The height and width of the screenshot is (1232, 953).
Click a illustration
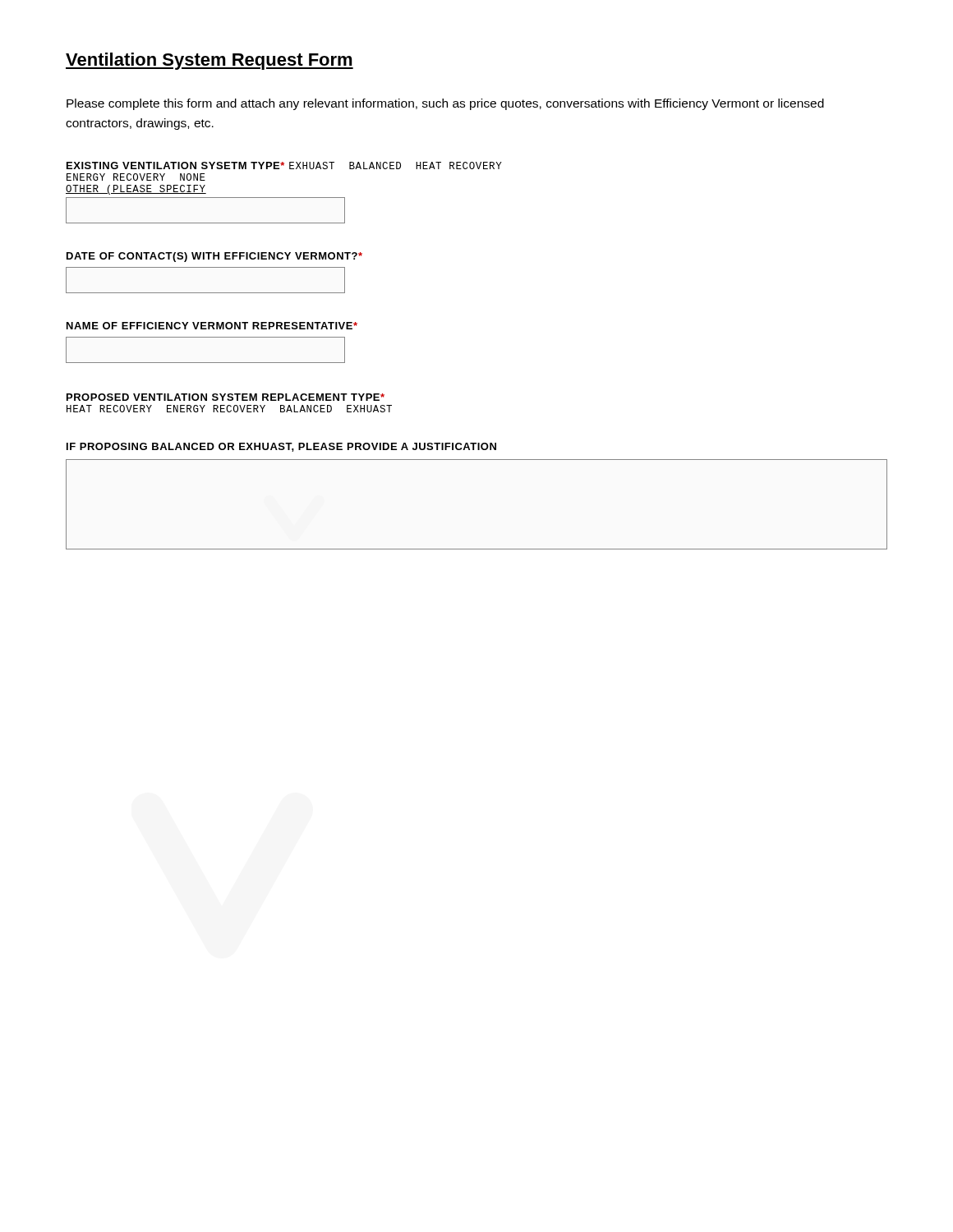(x=238, y=873)
